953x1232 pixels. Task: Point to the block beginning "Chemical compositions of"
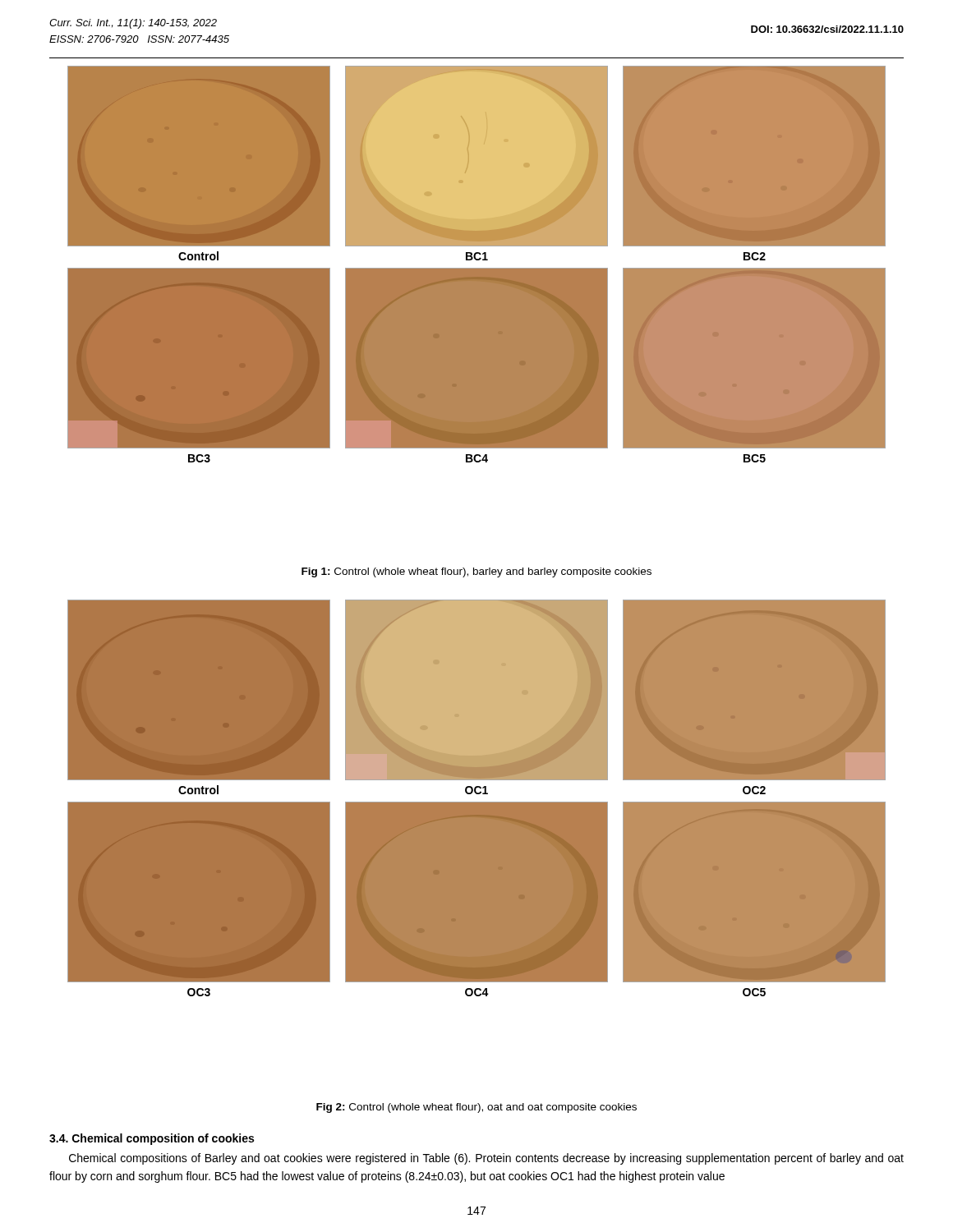coord(476,1167)
